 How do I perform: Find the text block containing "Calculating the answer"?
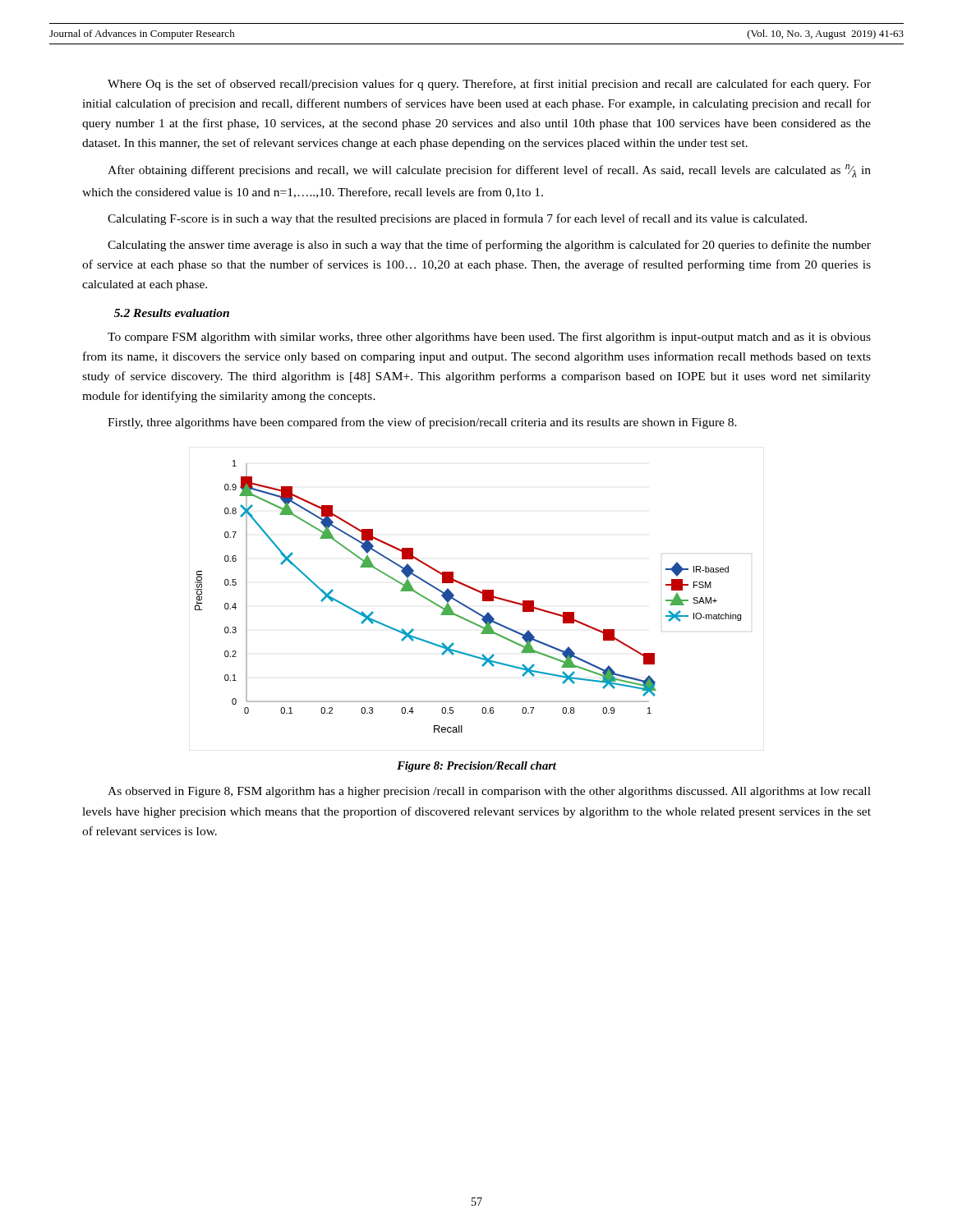pos(476,265)
